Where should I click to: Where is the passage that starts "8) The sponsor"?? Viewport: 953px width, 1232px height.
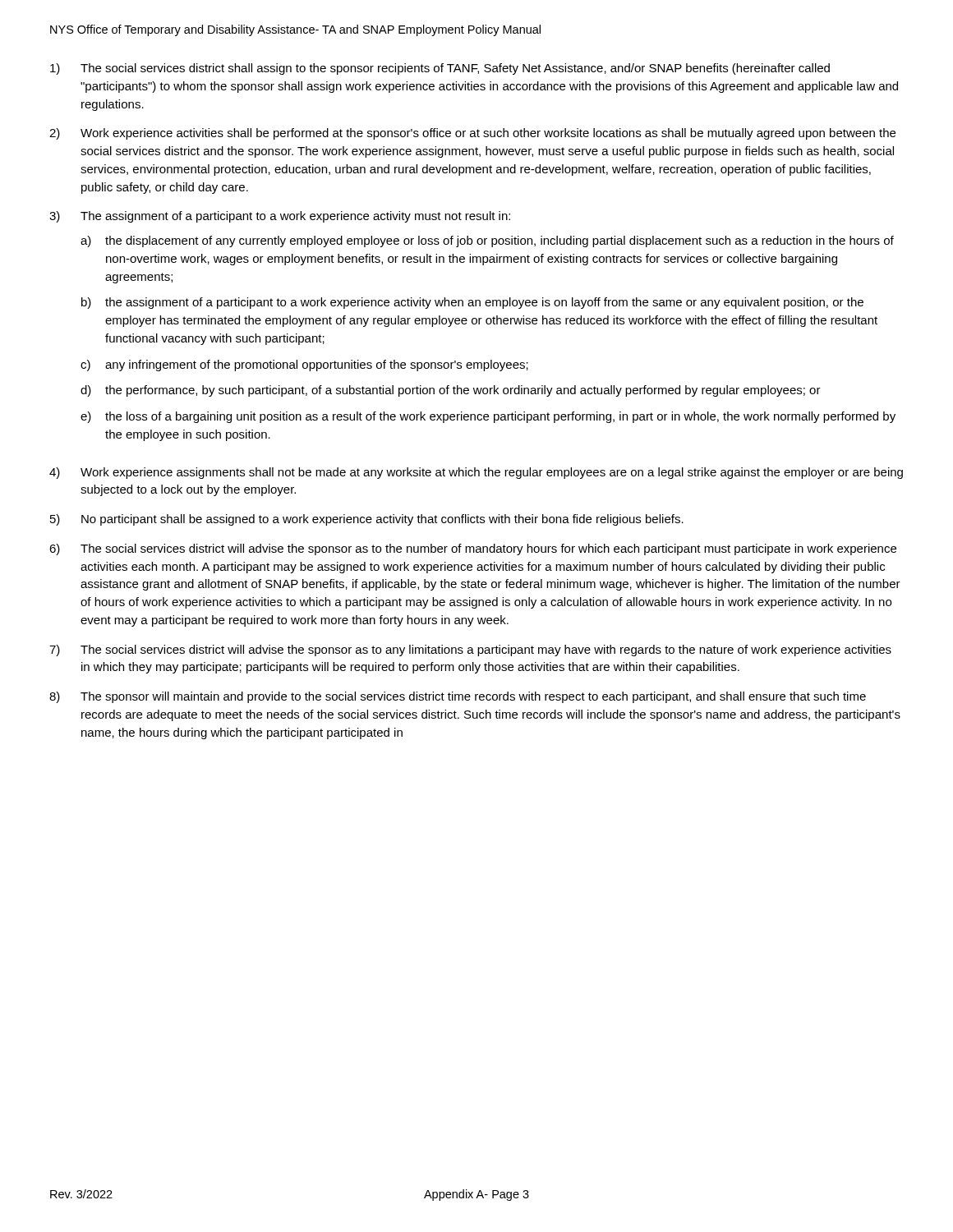click(x=476, y=714)
